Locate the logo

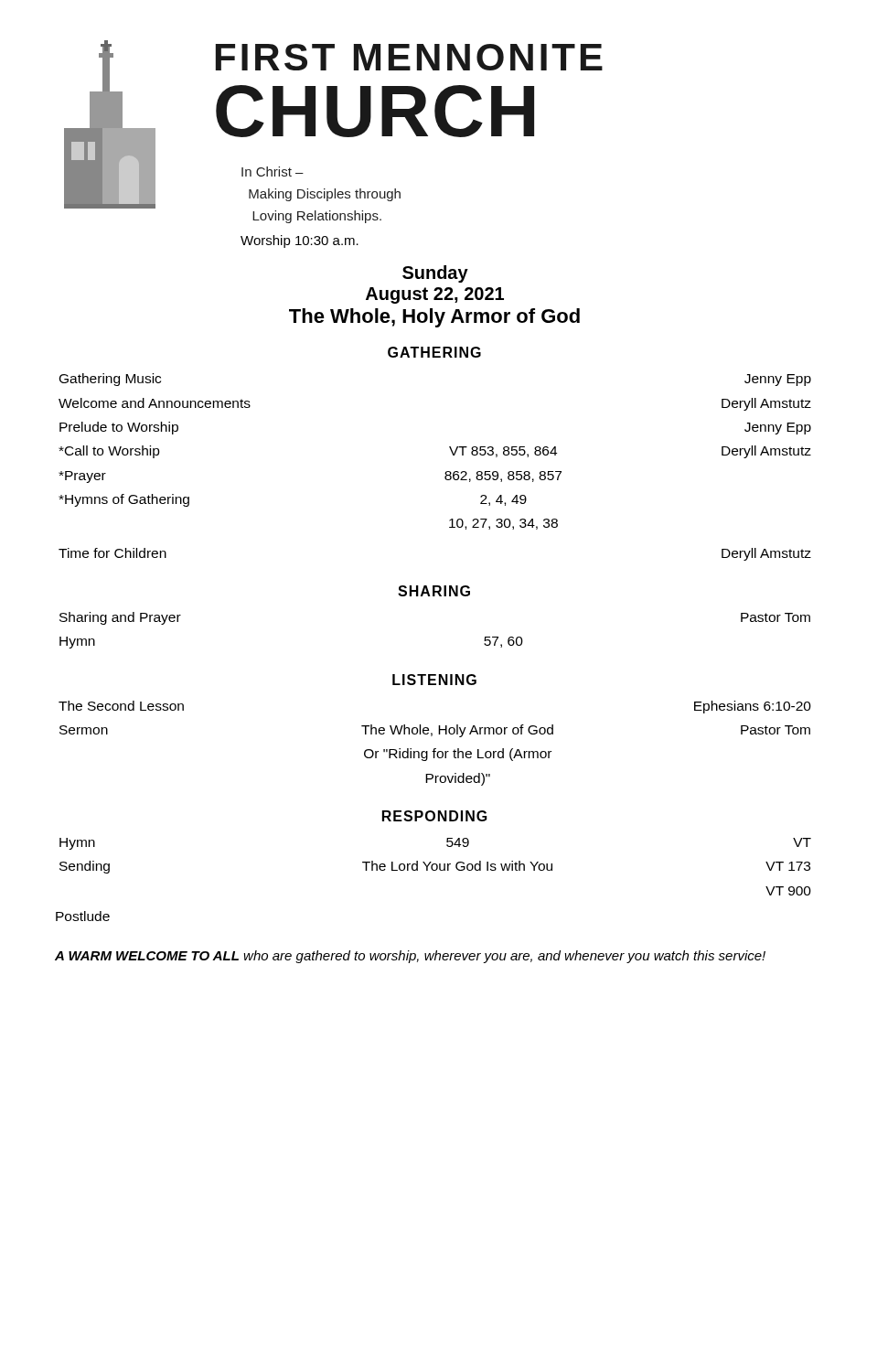click(126, 130)
